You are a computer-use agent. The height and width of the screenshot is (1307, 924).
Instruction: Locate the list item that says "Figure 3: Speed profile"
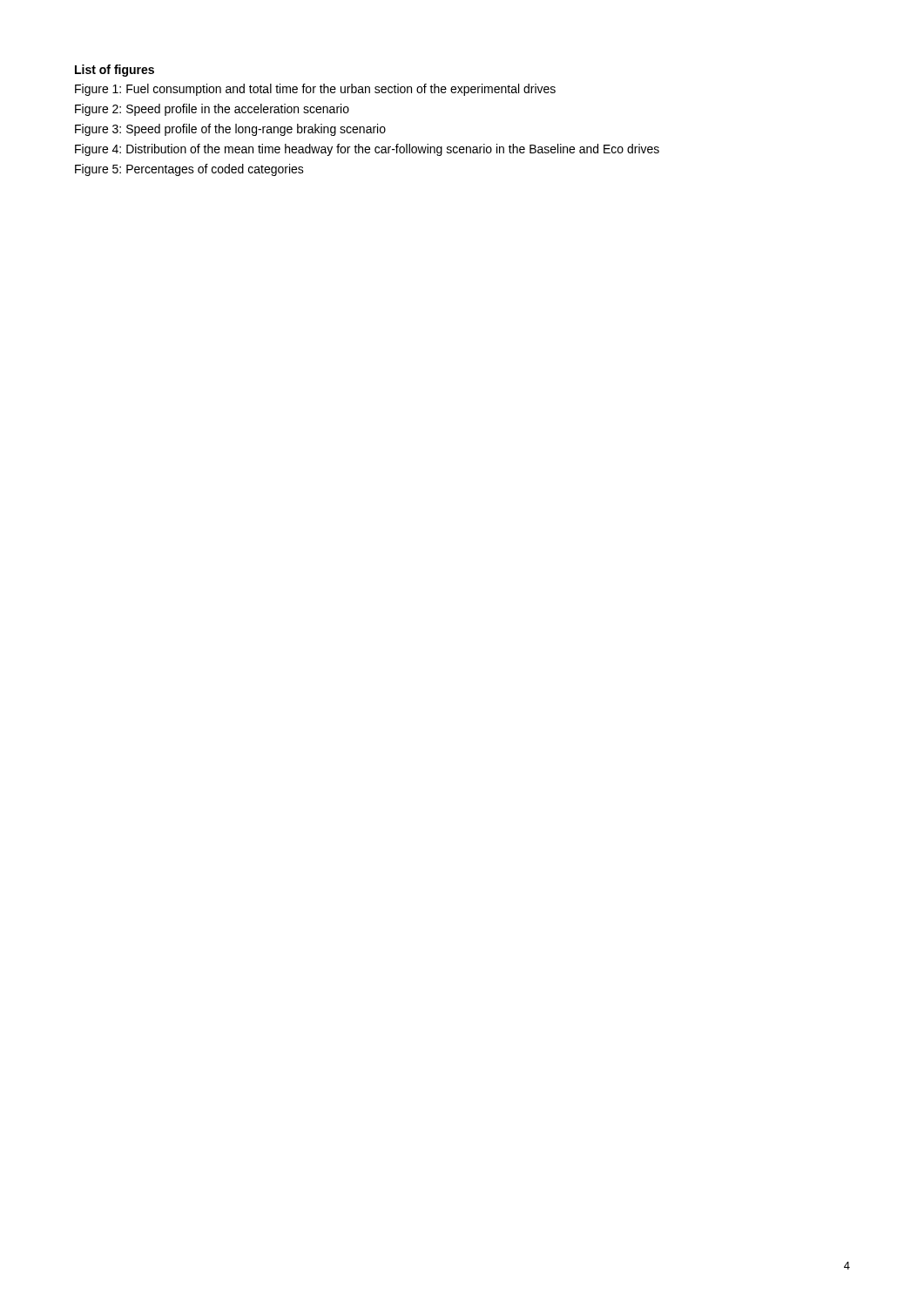click(230, 129)
